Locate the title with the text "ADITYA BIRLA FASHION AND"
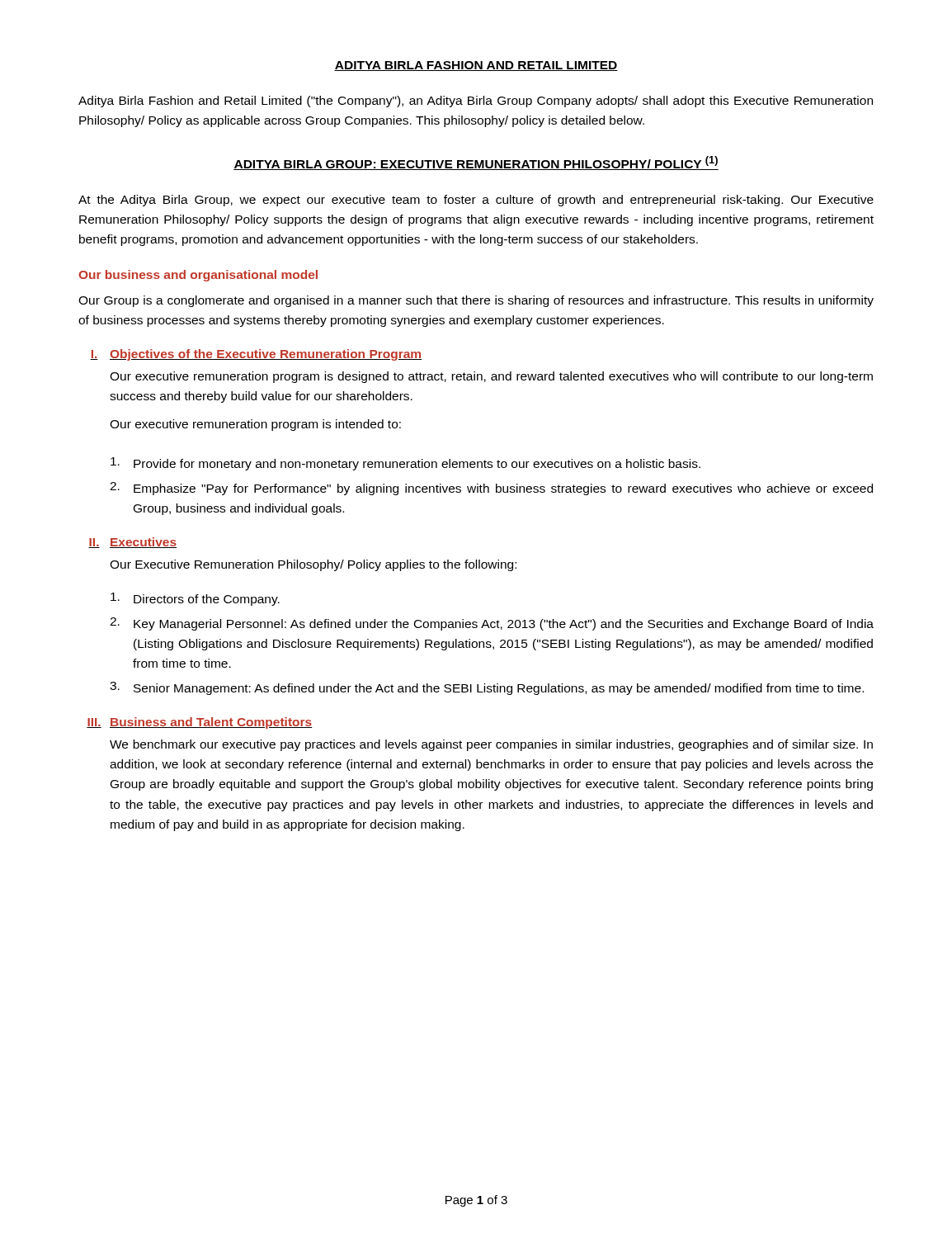The height and width of the screenshot is (1238, 952). click(x=476, y=65)
